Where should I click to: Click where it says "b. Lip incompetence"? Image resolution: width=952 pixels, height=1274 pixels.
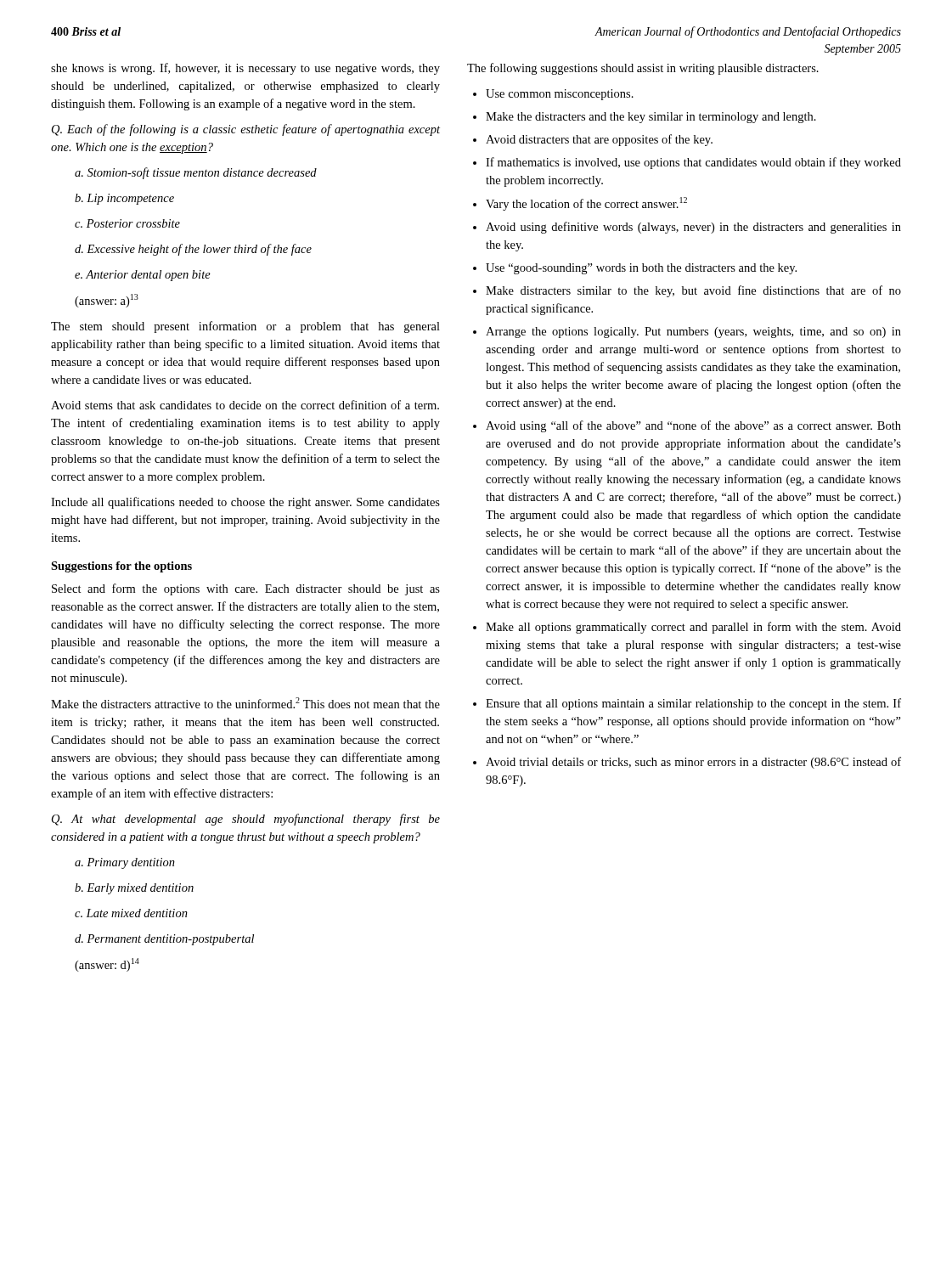[x=124, y=199]
